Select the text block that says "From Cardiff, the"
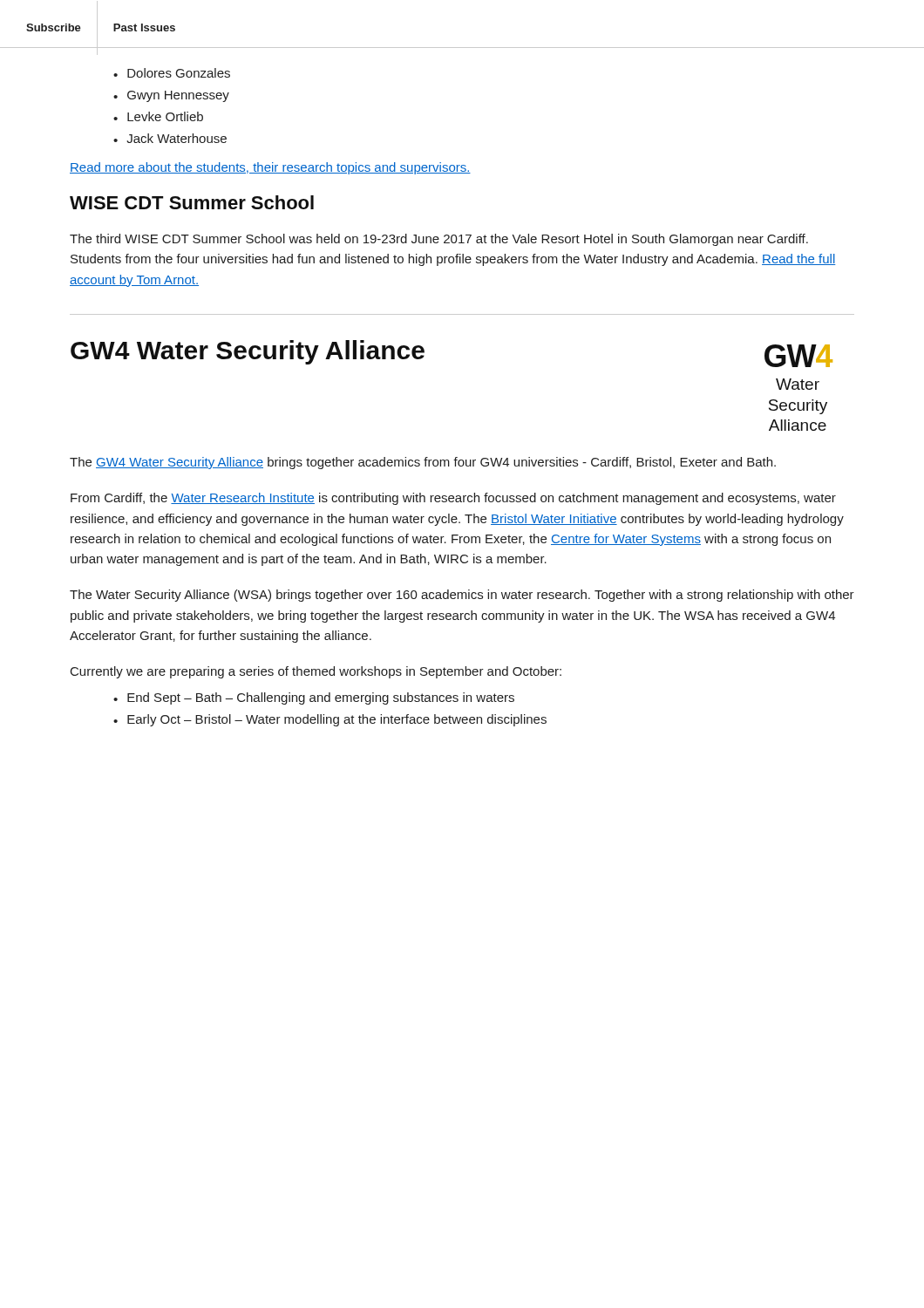This screenshot has width=924, height=1308. coord(457,528)
